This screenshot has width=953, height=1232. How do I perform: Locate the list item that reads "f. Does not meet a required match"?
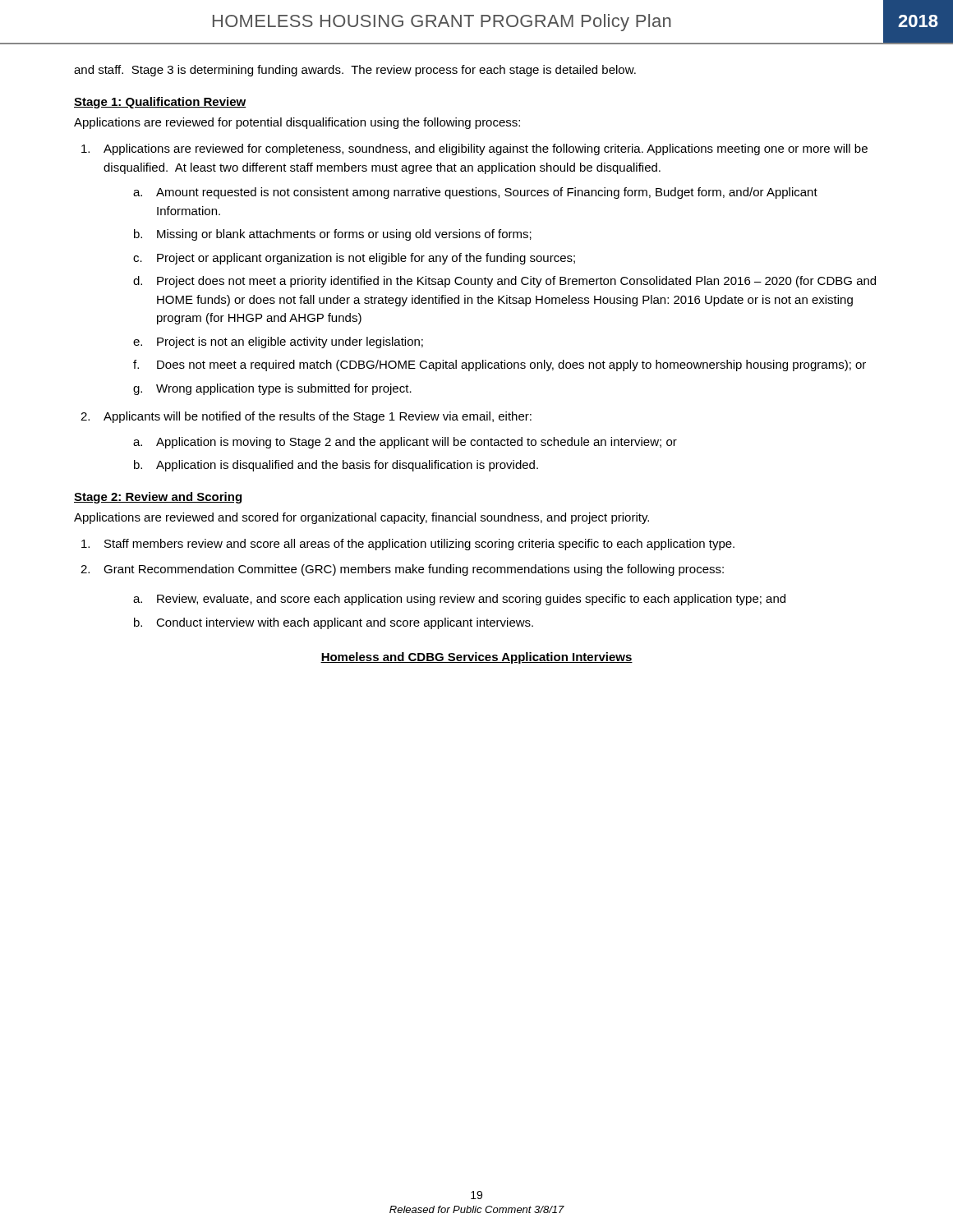500,365
